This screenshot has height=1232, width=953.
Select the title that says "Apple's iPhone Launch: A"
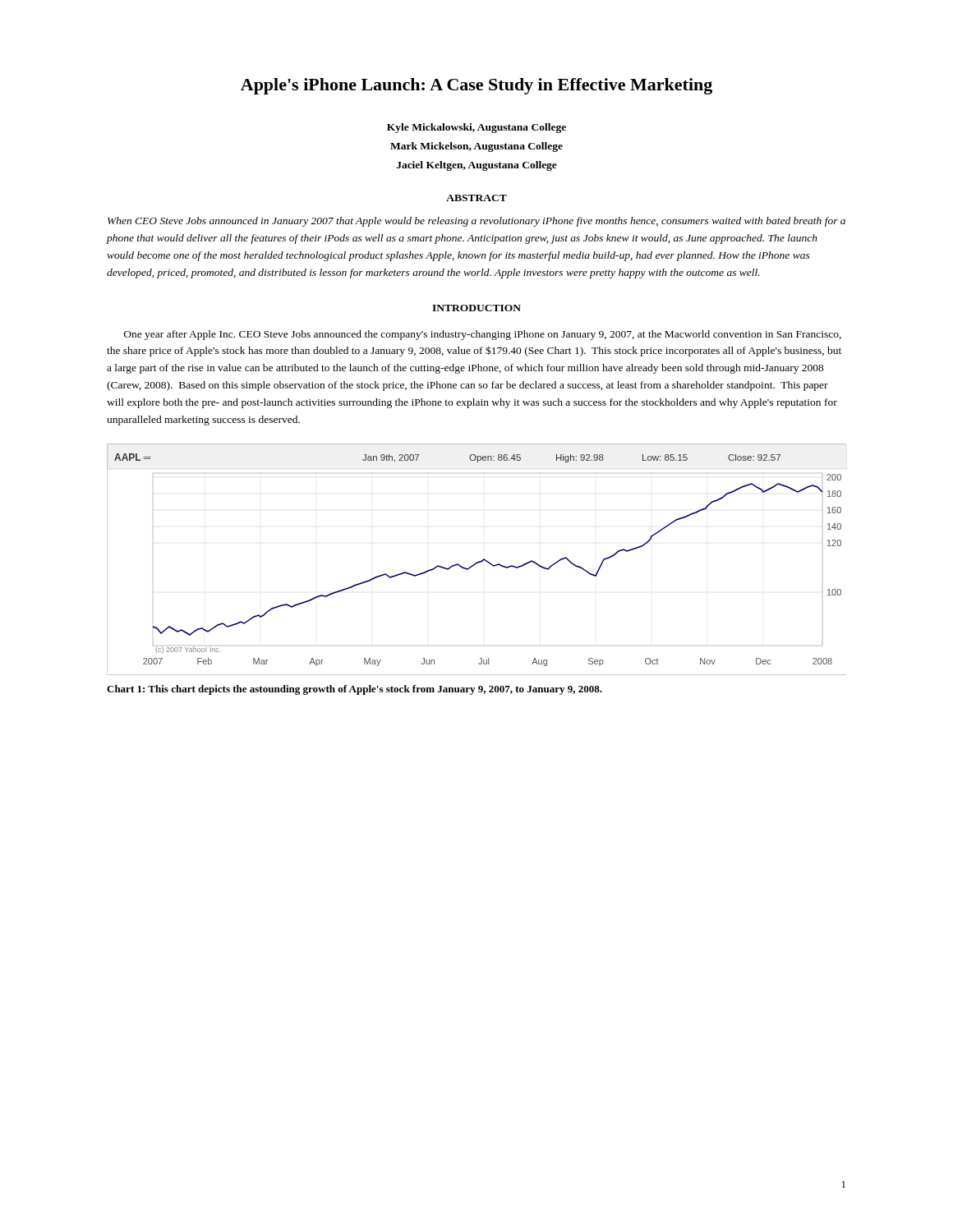(476, 84)
